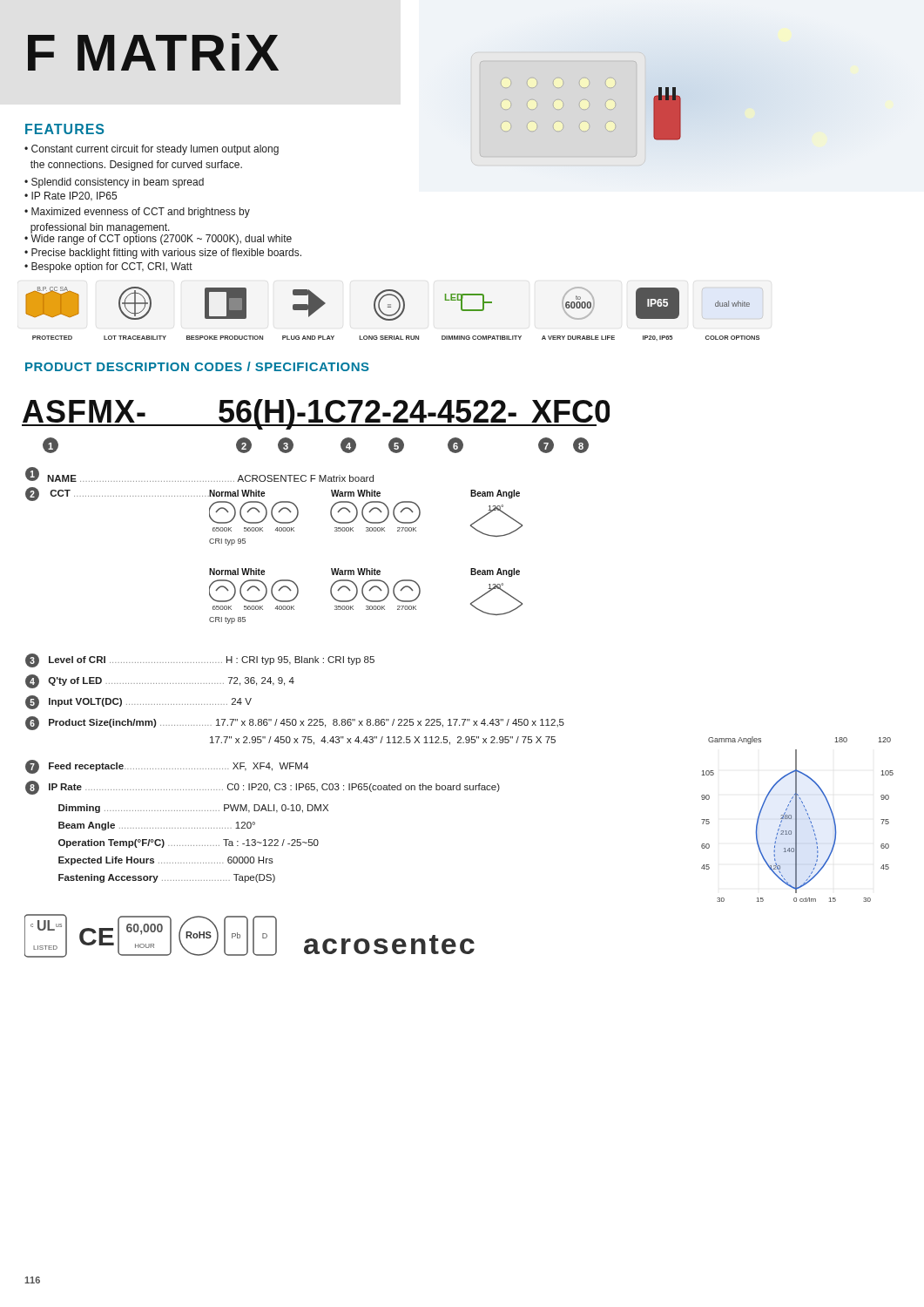The width and height of the screenshot is (924, 1307).
Task: Click on the engineering diagram
Action: coord(799,819)
